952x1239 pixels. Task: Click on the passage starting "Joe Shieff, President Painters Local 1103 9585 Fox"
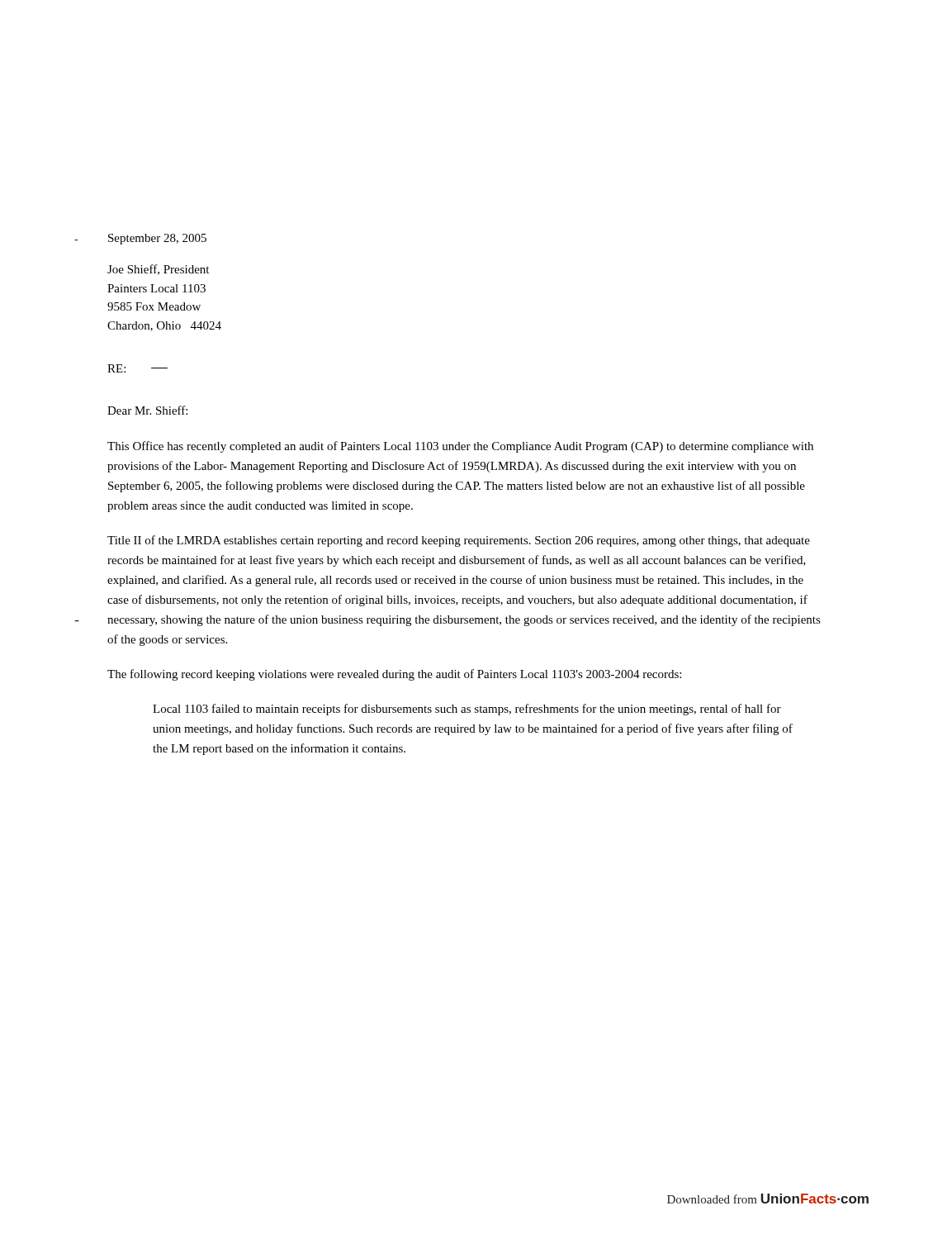(x=164, y=297)
